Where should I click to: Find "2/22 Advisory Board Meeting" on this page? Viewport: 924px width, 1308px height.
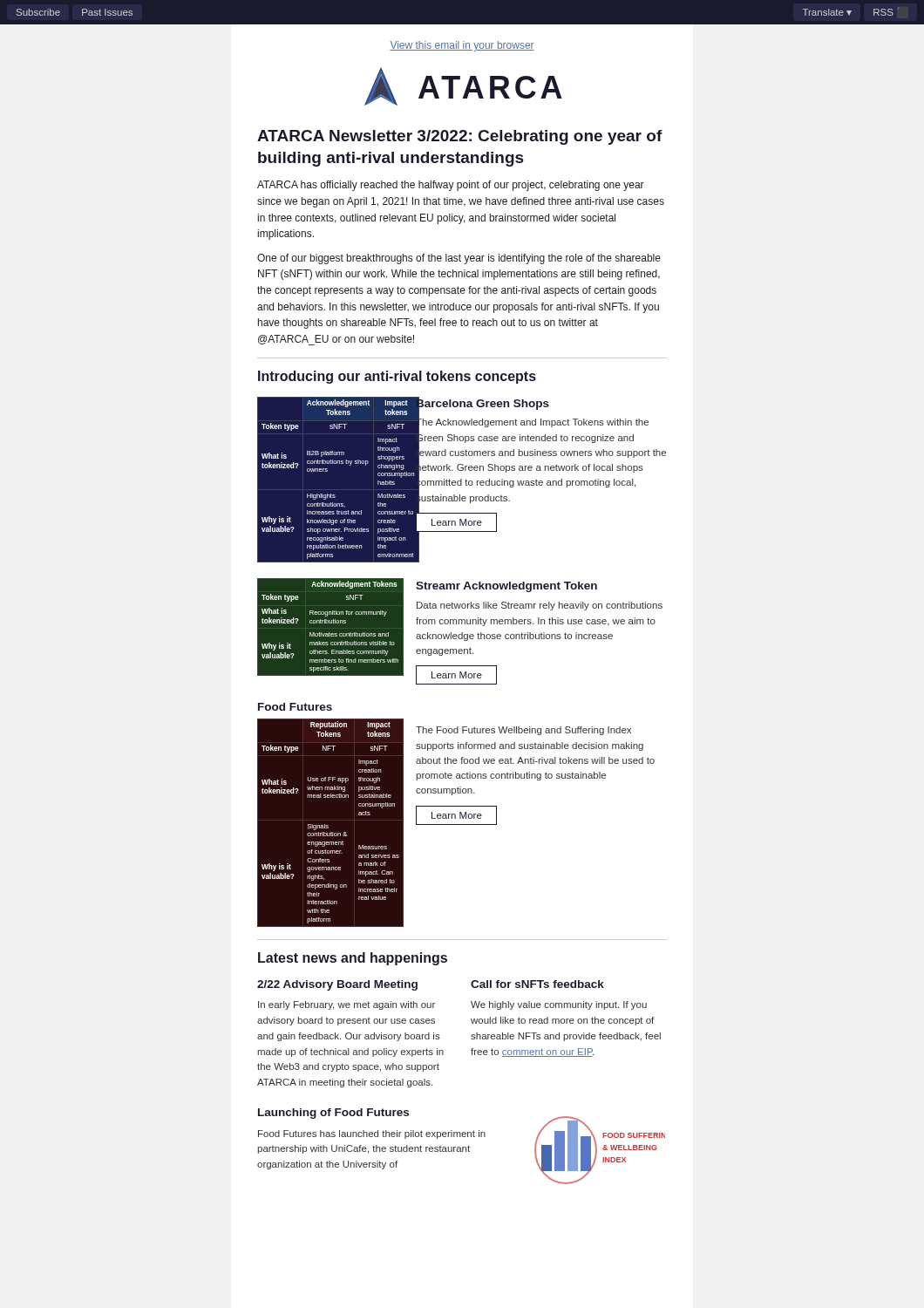coord(338,984)
